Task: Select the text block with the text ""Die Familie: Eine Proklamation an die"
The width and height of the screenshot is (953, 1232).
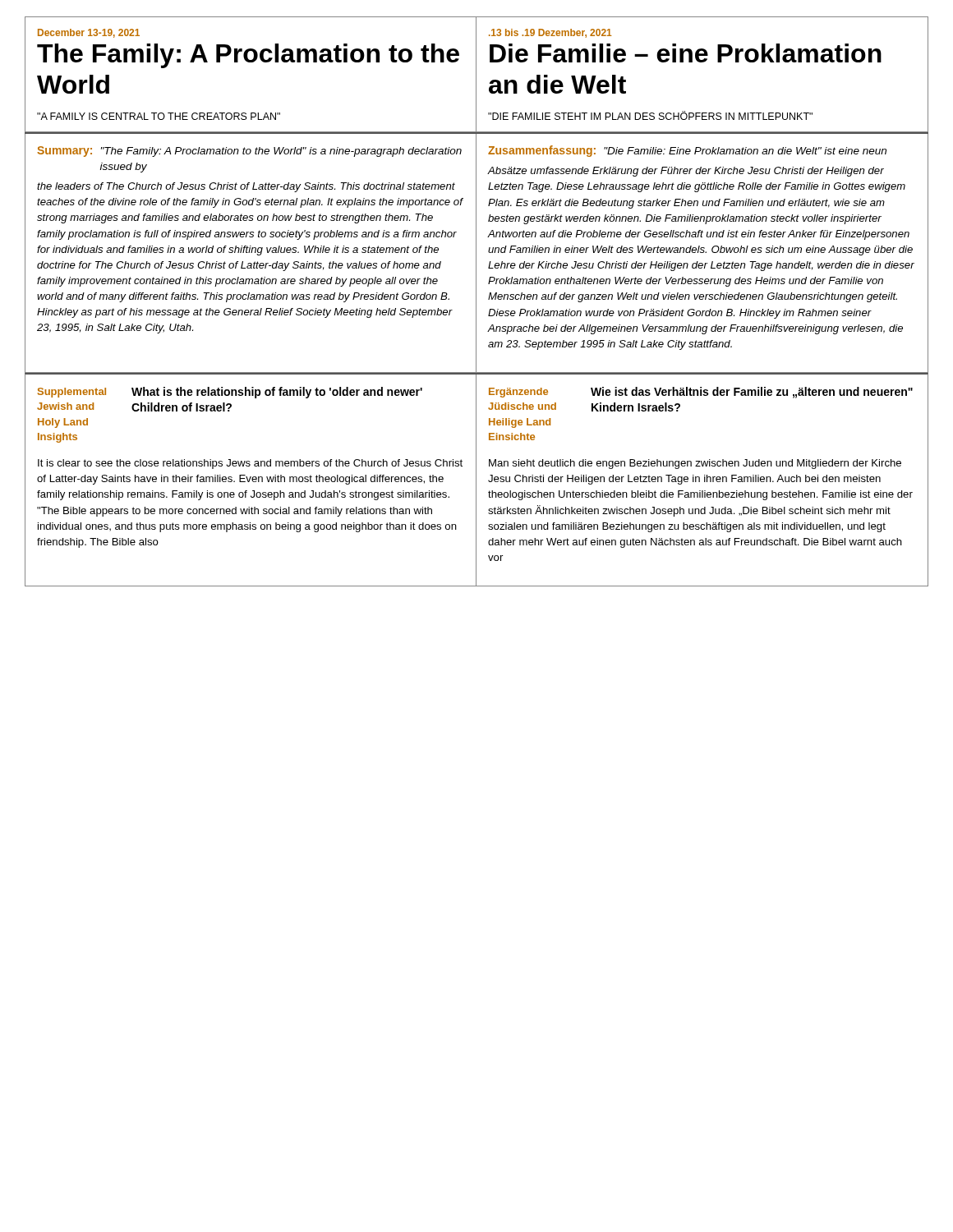Action: [745, 151]
